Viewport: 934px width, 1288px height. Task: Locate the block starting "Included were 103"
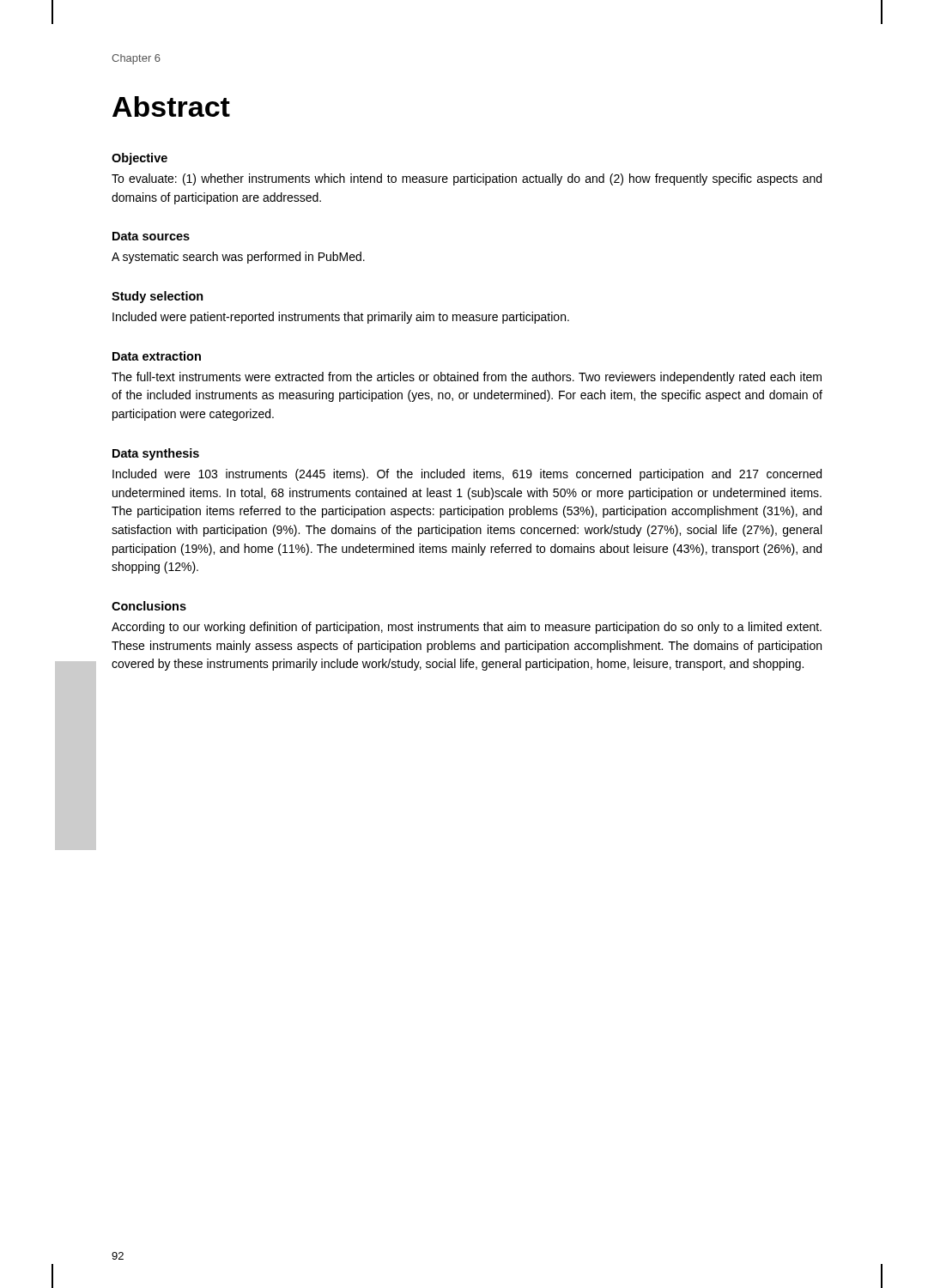pos(467,520)
